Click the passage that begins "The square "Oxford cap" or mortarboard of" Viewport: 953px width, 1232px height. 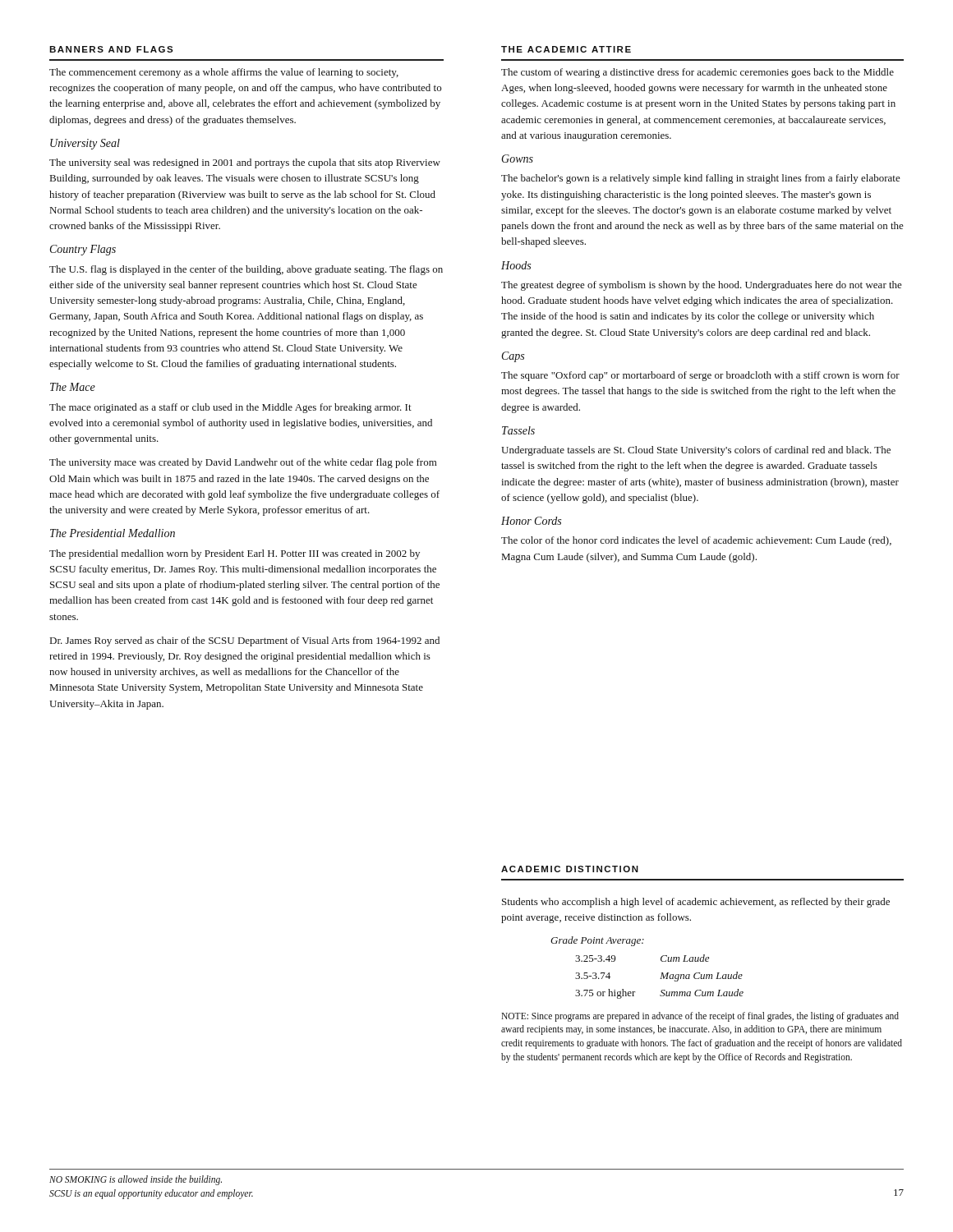pyautogui.click(x=700, y=391)
